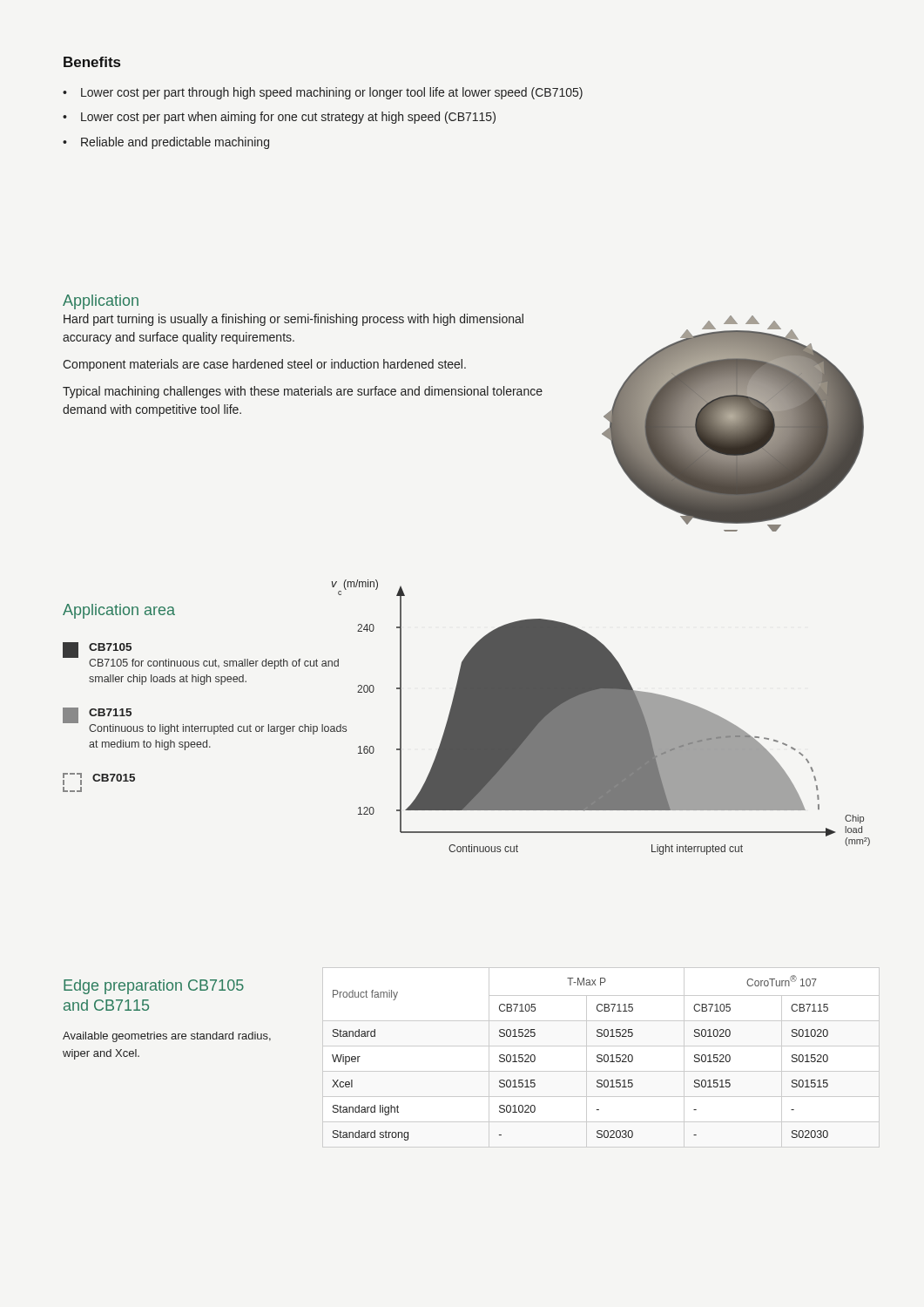Point to the block beginning "Lower cost per part when aiming"

pyautogui.click(x=288, y=117)
